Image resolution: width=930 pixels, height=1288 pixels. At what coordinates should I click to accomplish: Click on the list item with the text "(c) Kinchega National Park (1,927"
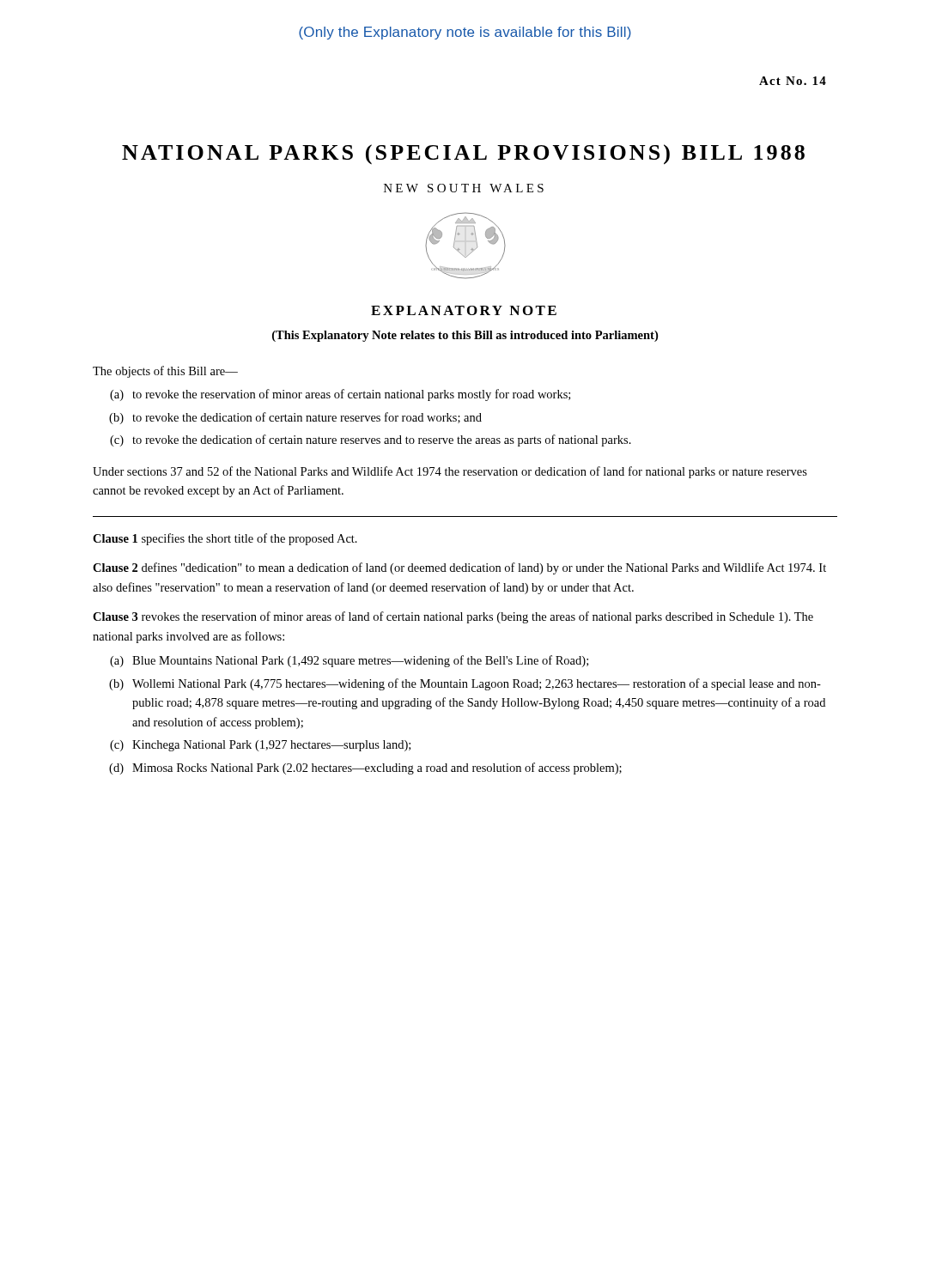pos(260,746)
